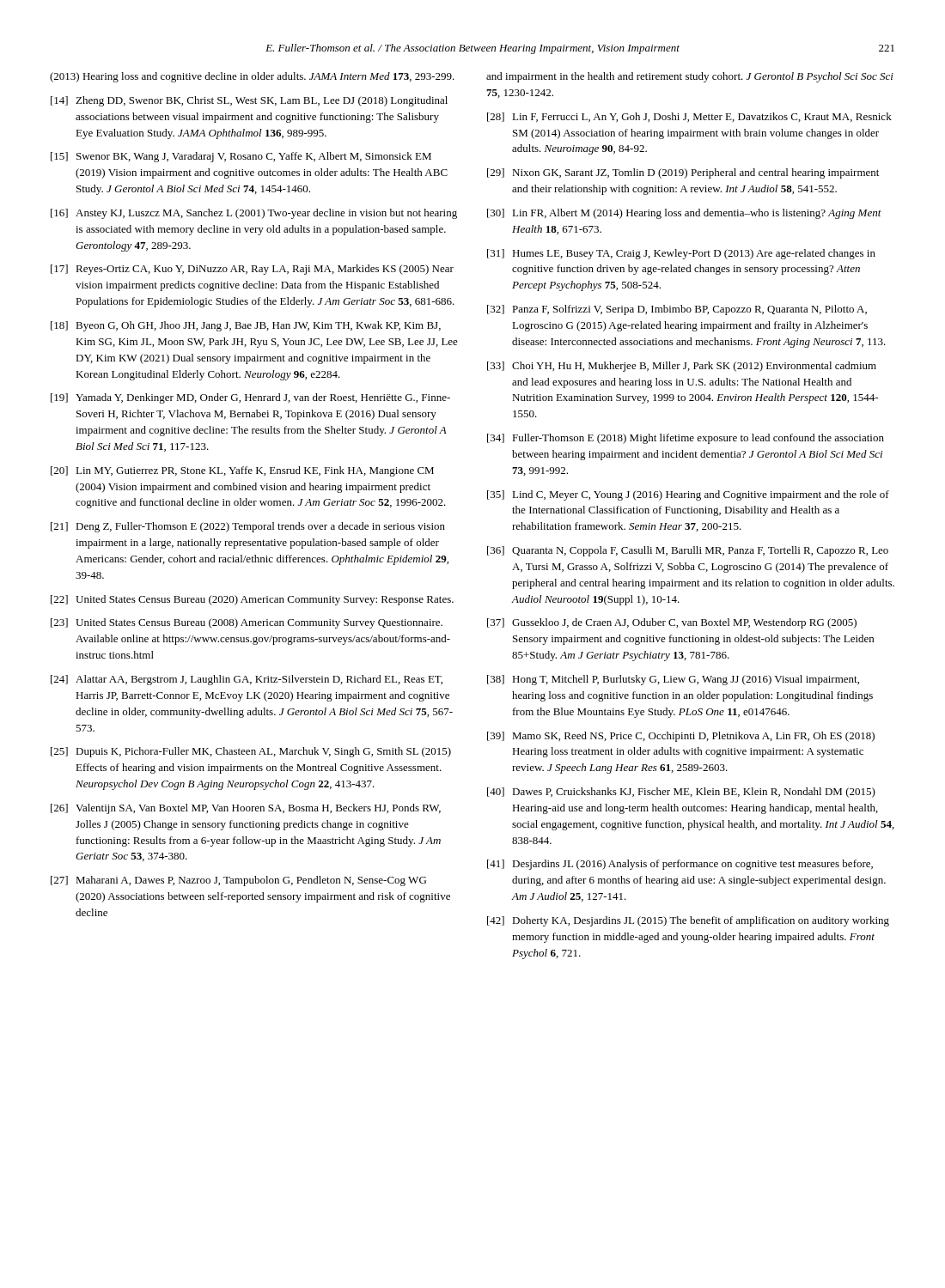Locate the list item that says "[37] Gussekloo J, de Craen AJ, Oduber C,"
945x1288 pixels.
tap(691, 639)
